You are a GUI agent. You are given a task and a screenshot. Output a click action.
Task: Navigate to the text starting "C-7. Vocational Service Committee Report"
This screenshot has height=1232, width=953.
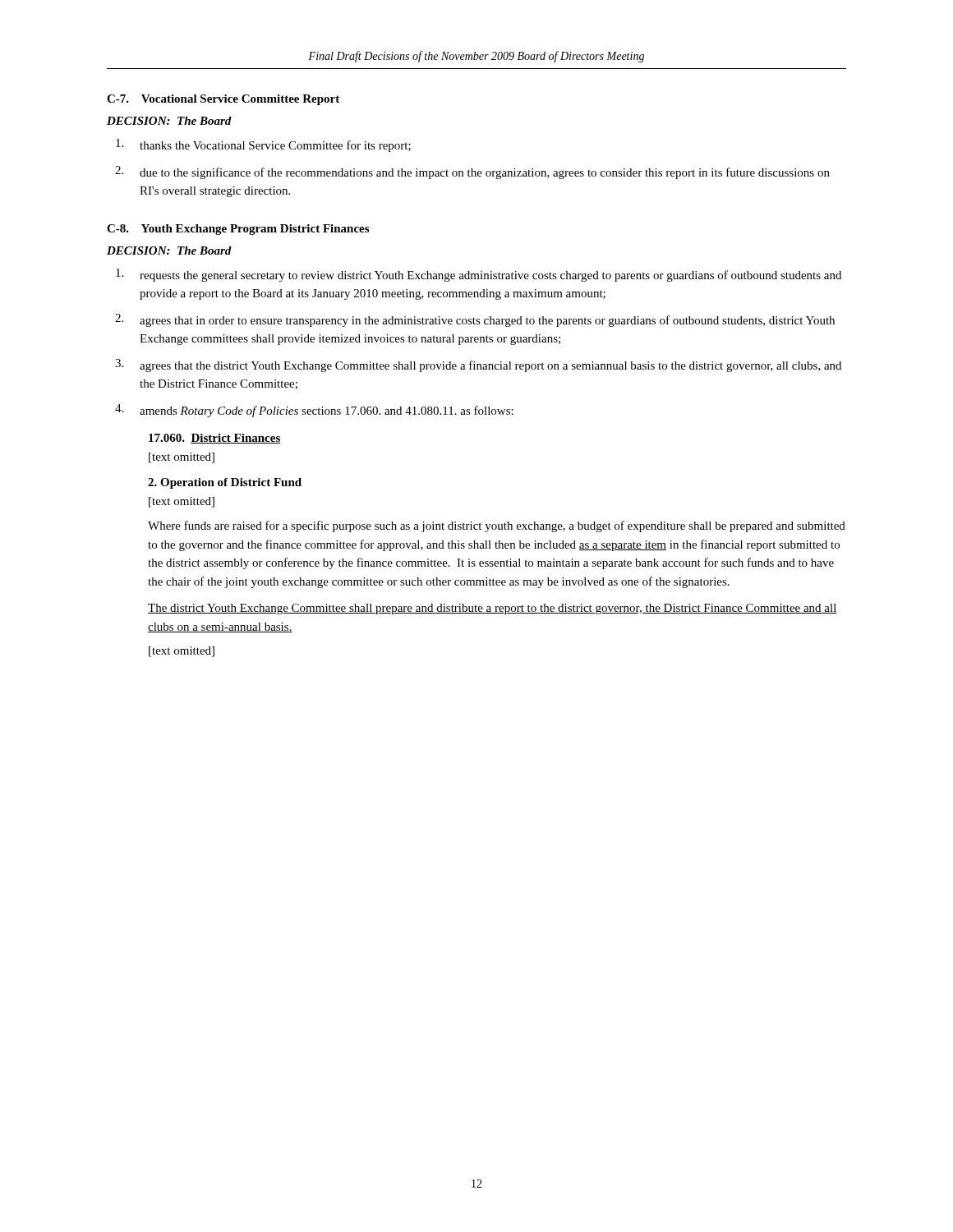tap(223, 99)
